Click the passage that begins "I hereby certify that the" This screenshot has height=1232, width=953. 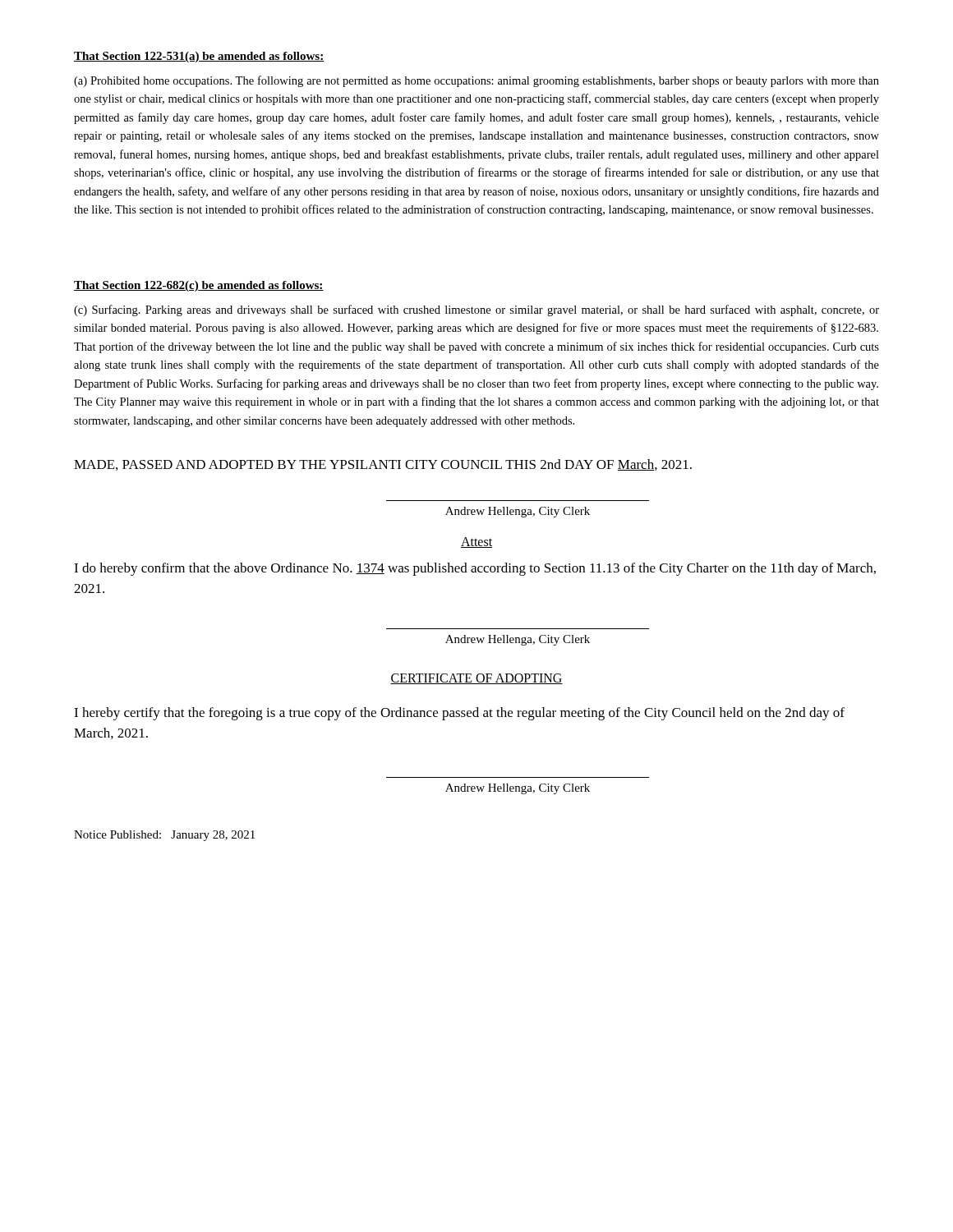[x=459, y=723]
